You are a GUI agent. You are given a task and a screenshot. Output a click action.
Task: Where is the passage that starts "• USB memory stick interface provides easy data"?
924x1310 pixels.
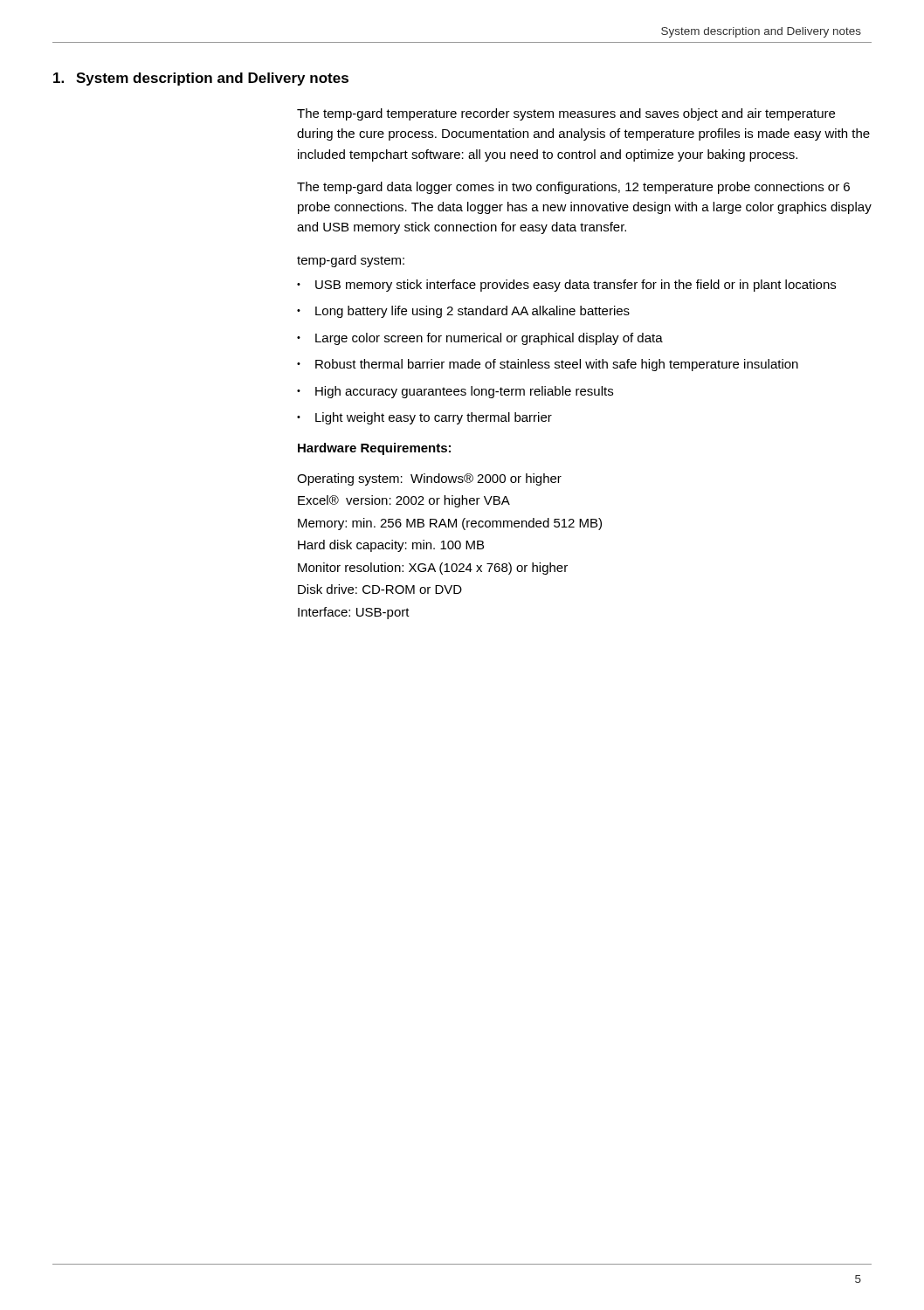tap(584, 285)
